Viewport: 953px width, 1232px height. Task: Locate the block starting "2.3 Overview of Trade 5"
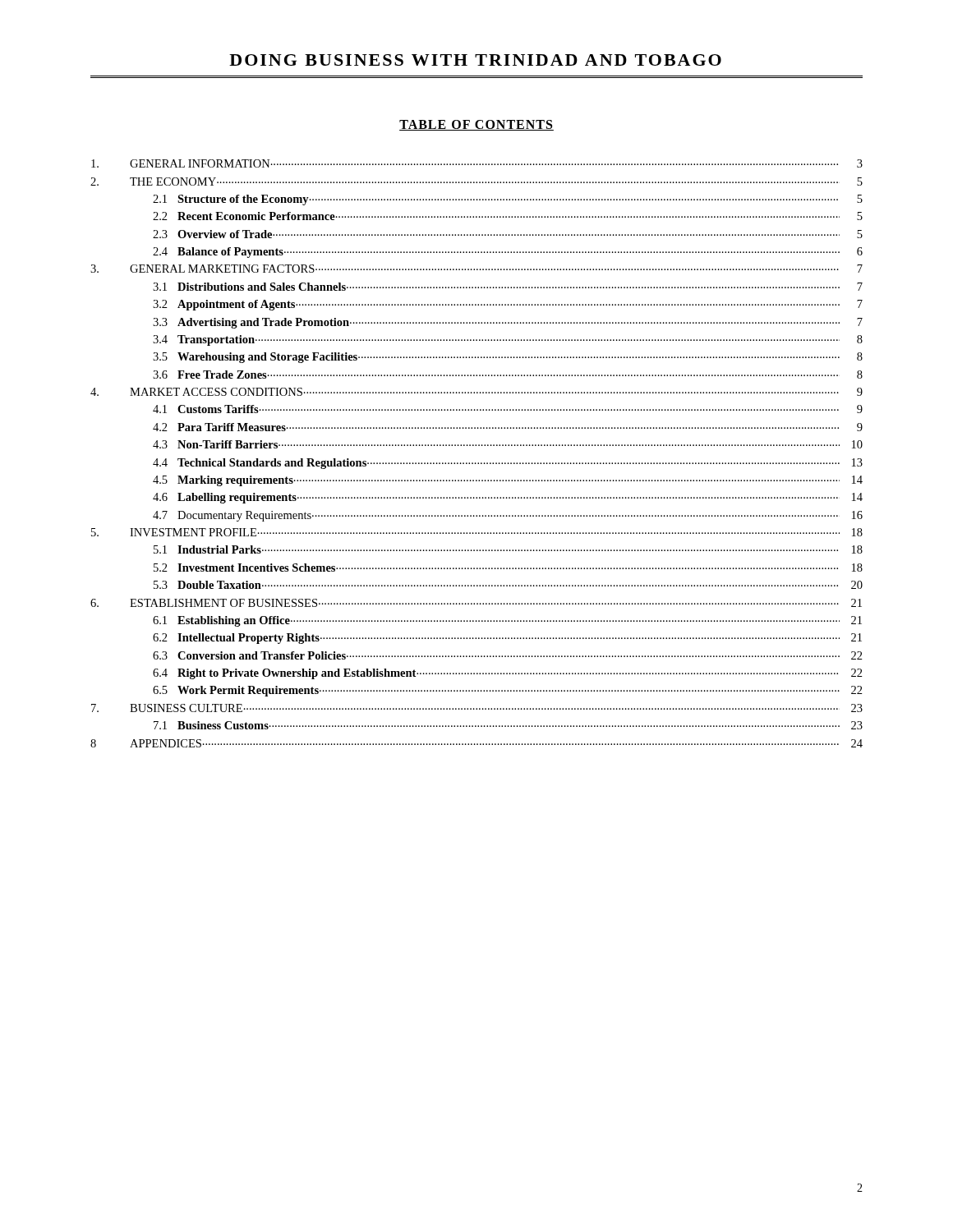(496, 233)
